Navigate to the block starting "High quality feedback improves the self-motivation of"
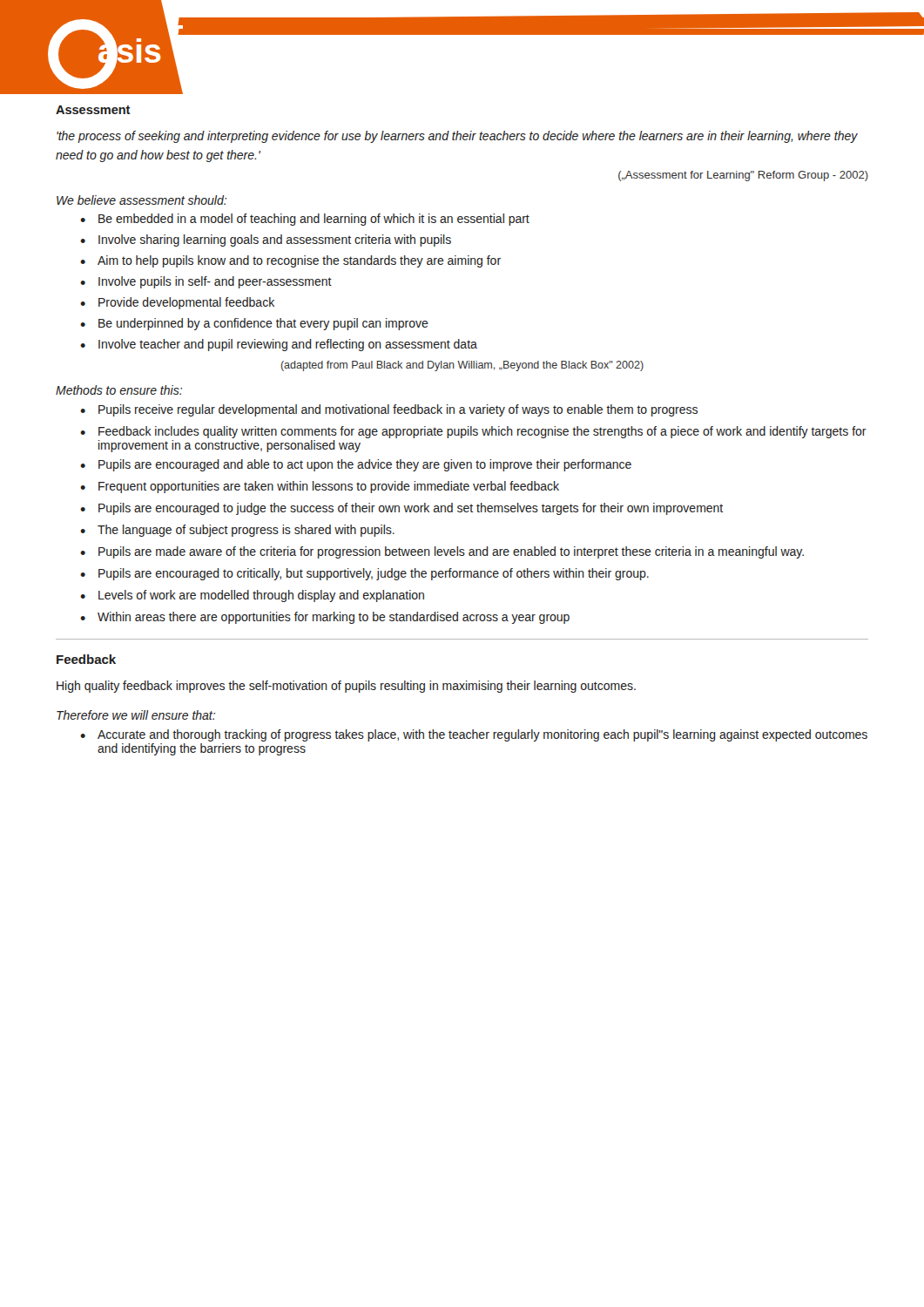Image resolution: width=924 pixels, height=1307 pixels. (346, 686)
